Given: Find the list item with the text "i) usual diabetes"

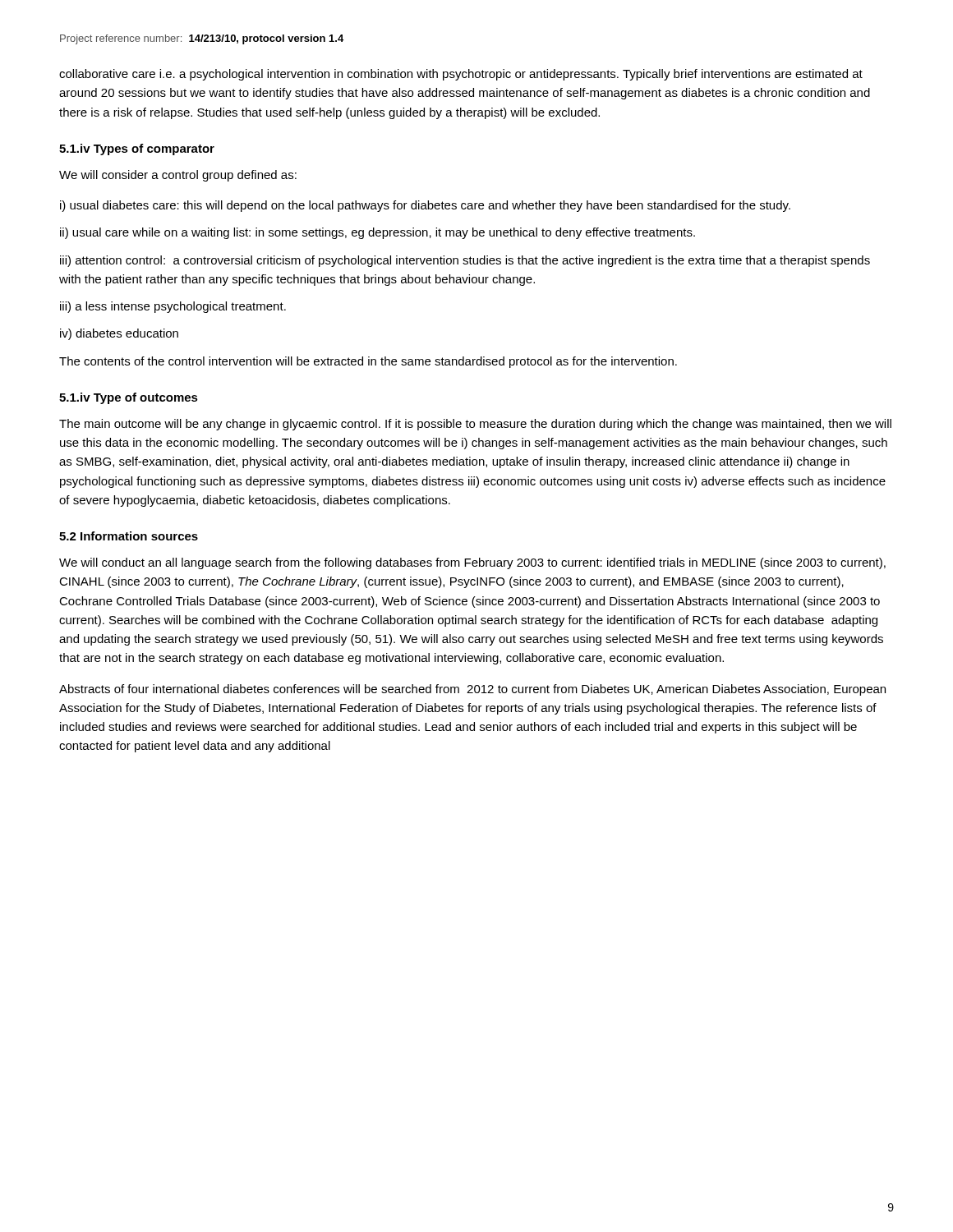Looking at the screenshot, I should pos(425,205).
